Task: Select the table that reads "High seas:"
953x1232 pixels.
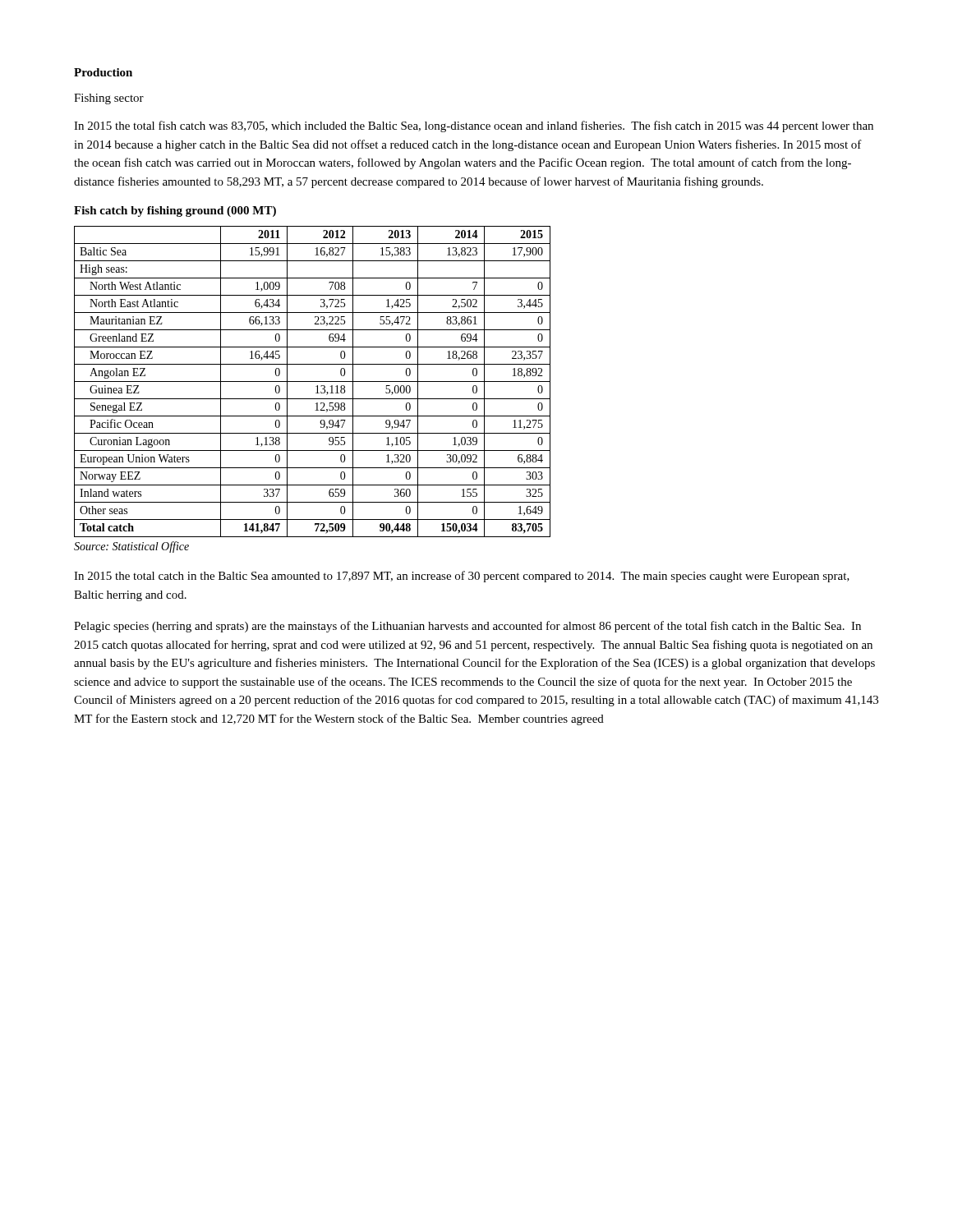Action: (476, 381)
